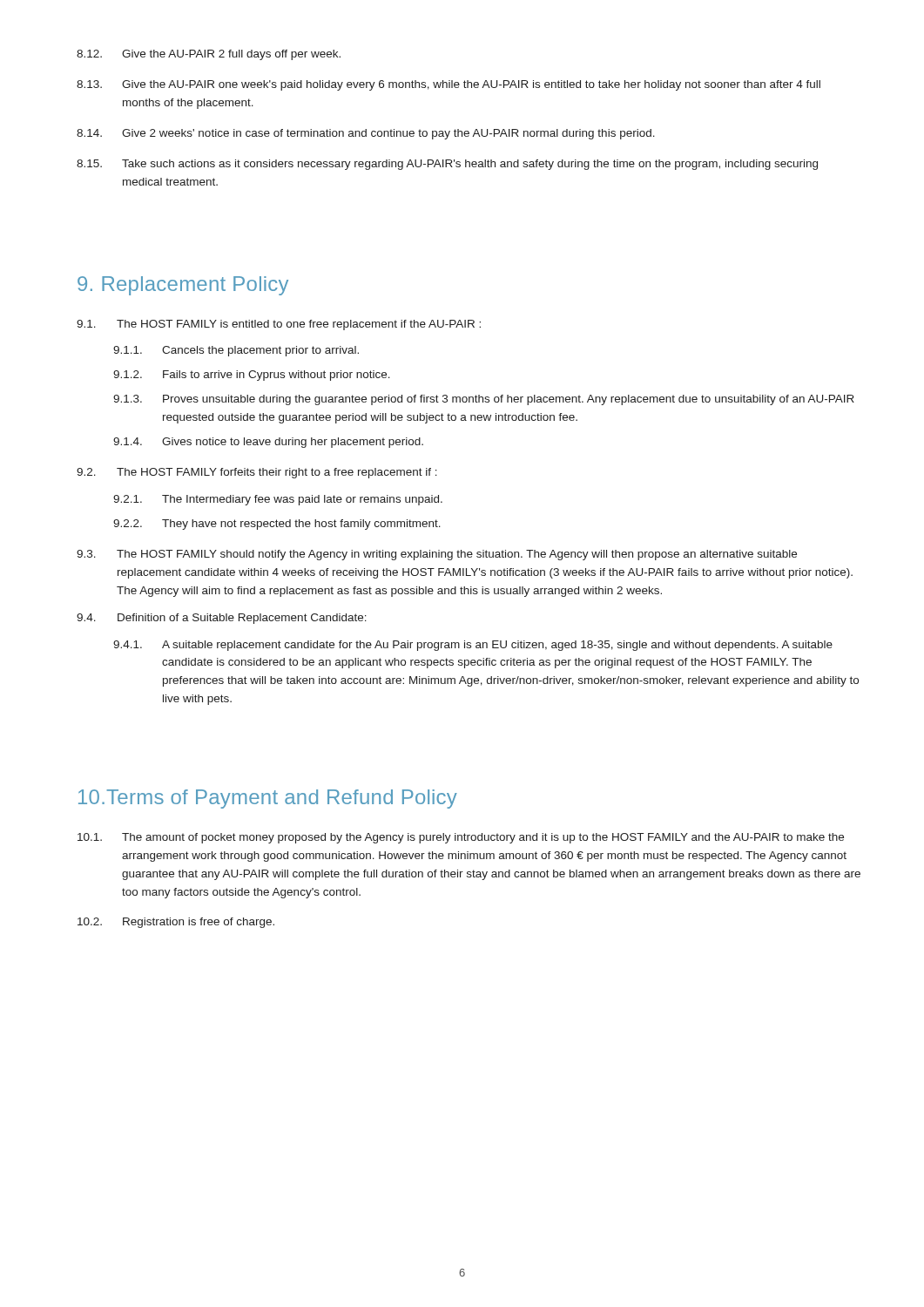
Task: Find the list item with the text "9.4. Definition of a Suitable Replacement"
Action: coord(222,619)
